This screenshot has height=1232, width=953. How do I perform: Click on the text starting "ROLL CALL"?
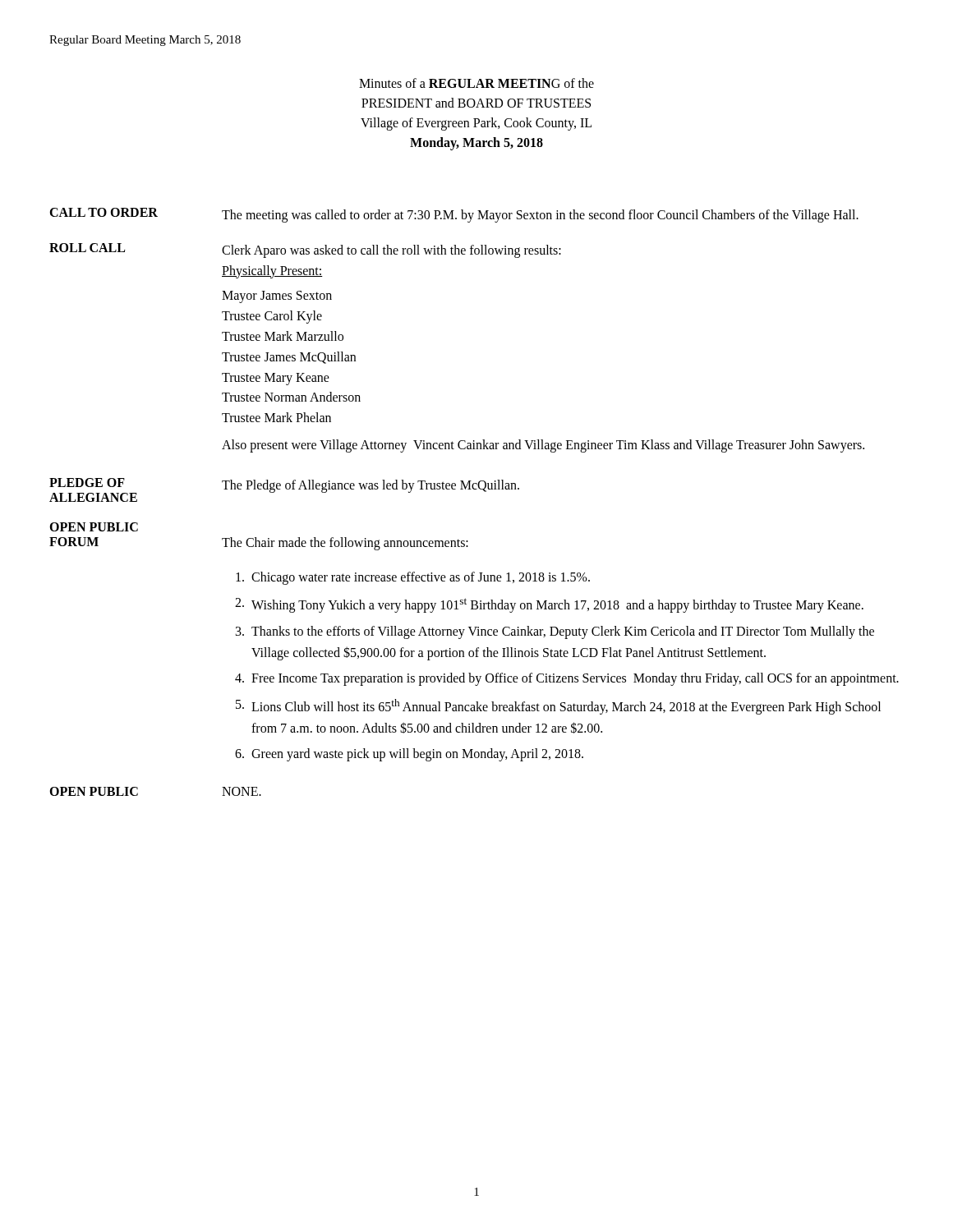click(87, 247)
